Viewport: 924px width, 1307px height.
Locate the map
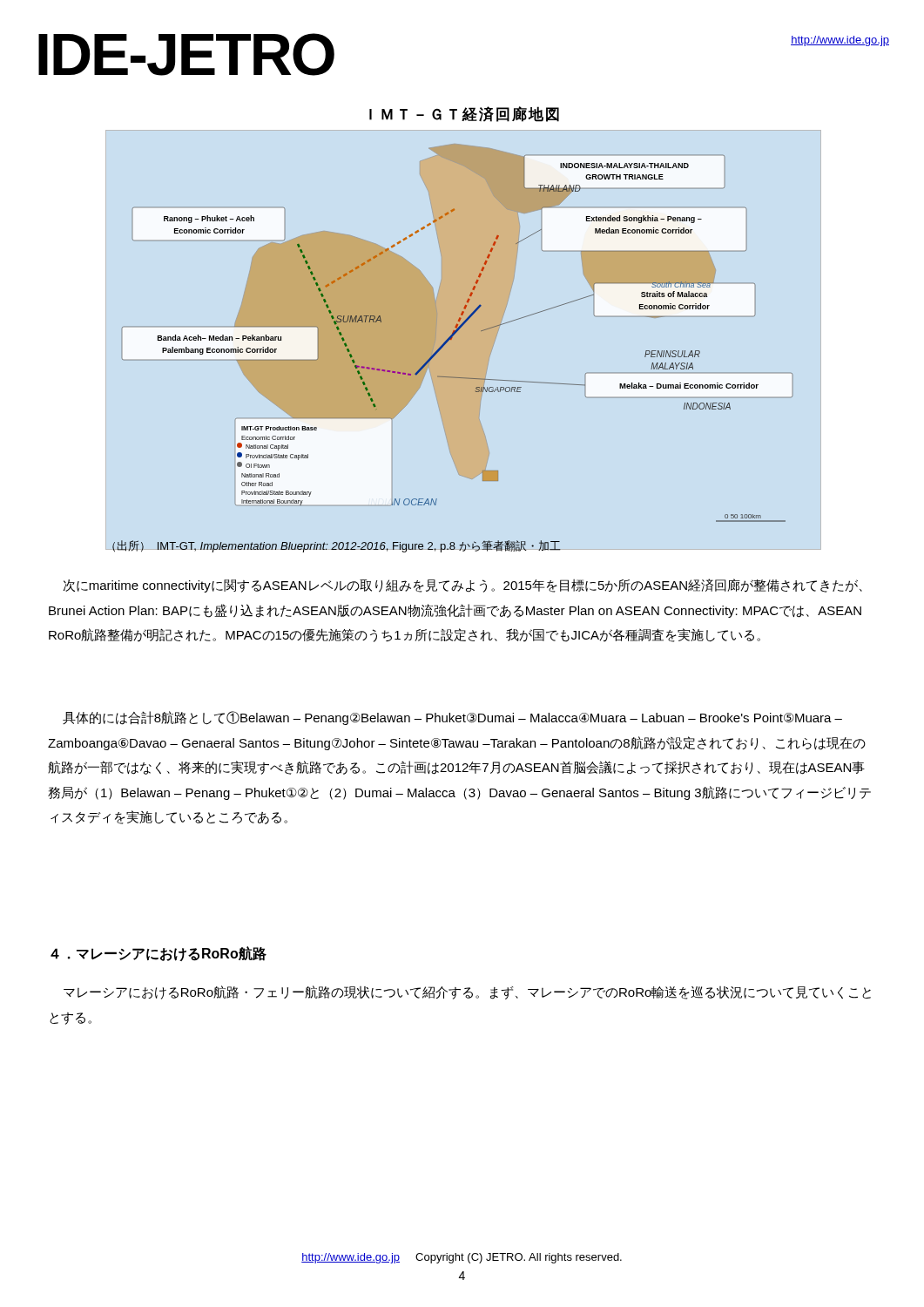click(x=462, y=340)
